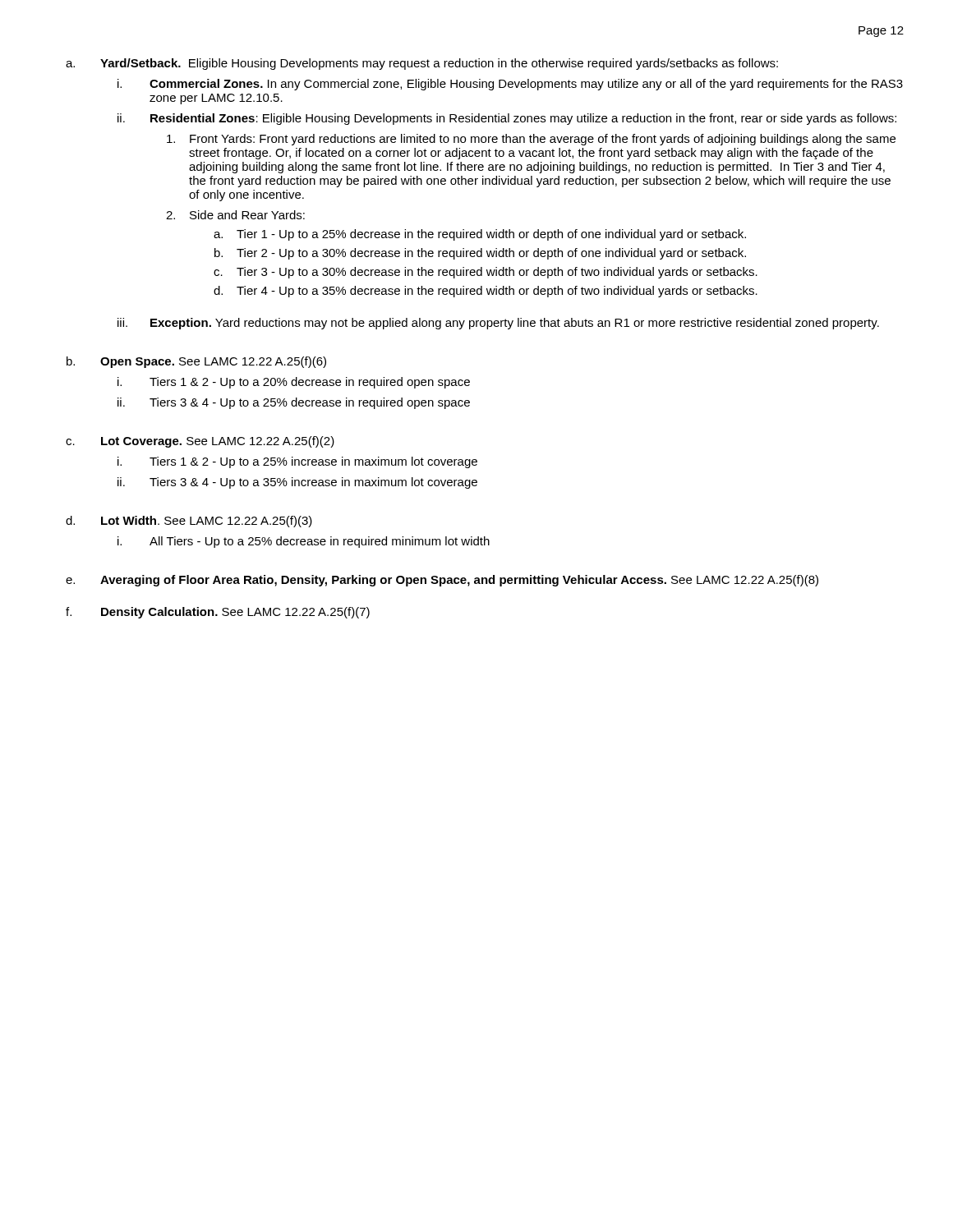The image size is (953, 1232).
Task: Select the list item that says "iii. Exception. Yard reductions may not"
Action: [x=510, y=322]
